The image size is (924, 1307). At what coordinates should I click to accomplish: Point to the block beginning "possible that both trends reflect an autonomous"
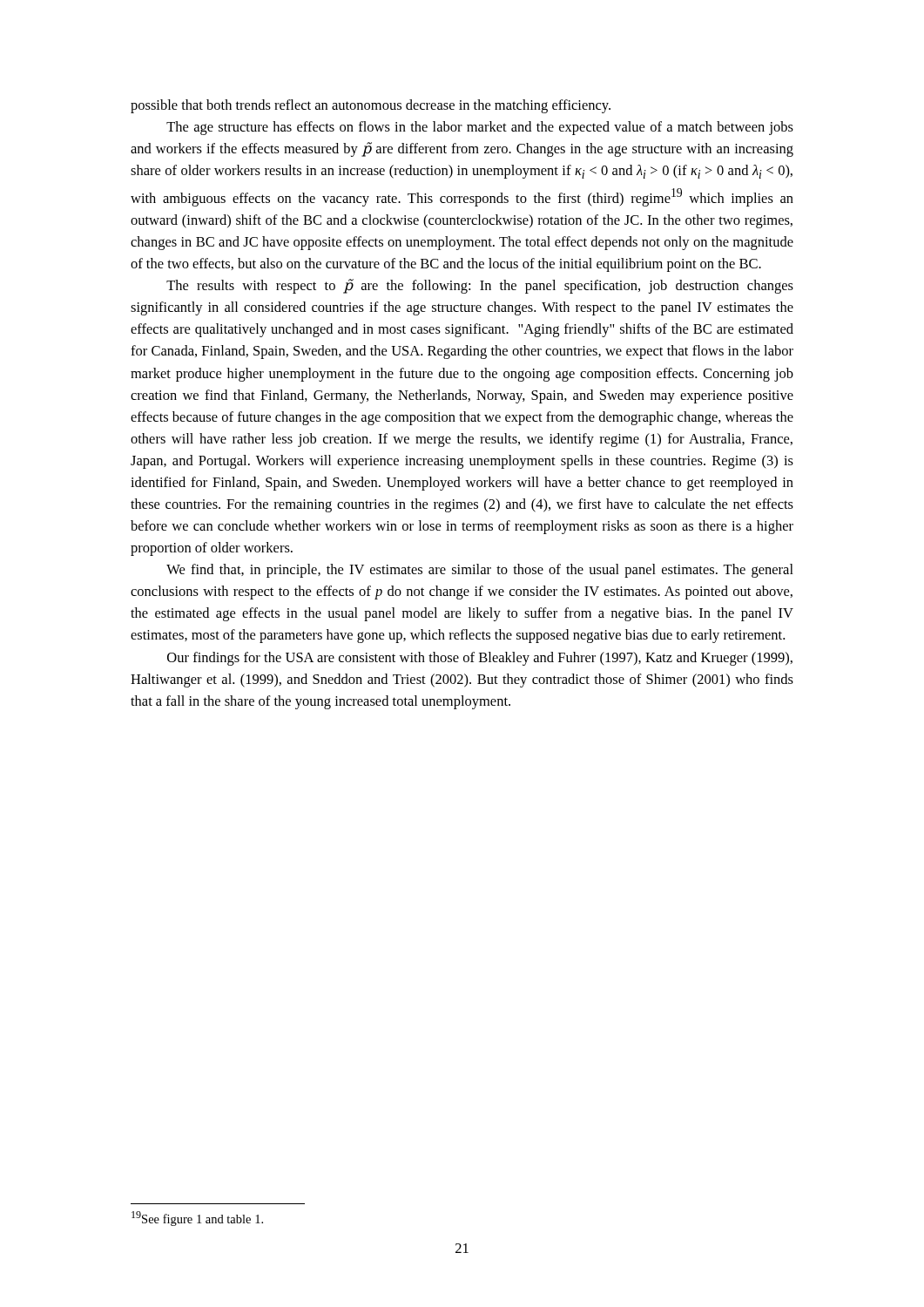[462, 403]
